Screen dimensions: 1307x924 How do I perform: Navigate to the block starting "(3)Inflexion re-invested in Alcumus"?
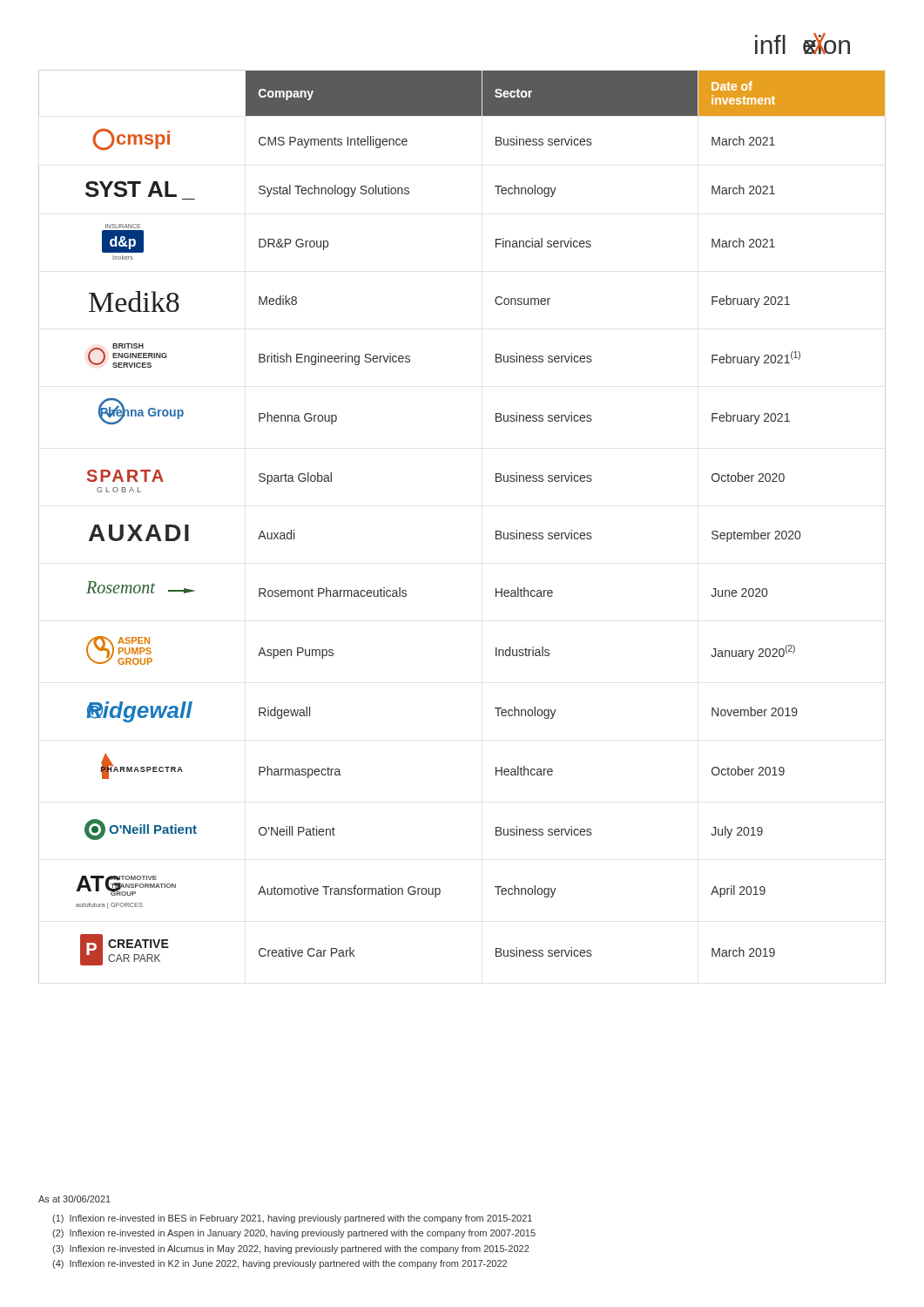point(291,1249)
